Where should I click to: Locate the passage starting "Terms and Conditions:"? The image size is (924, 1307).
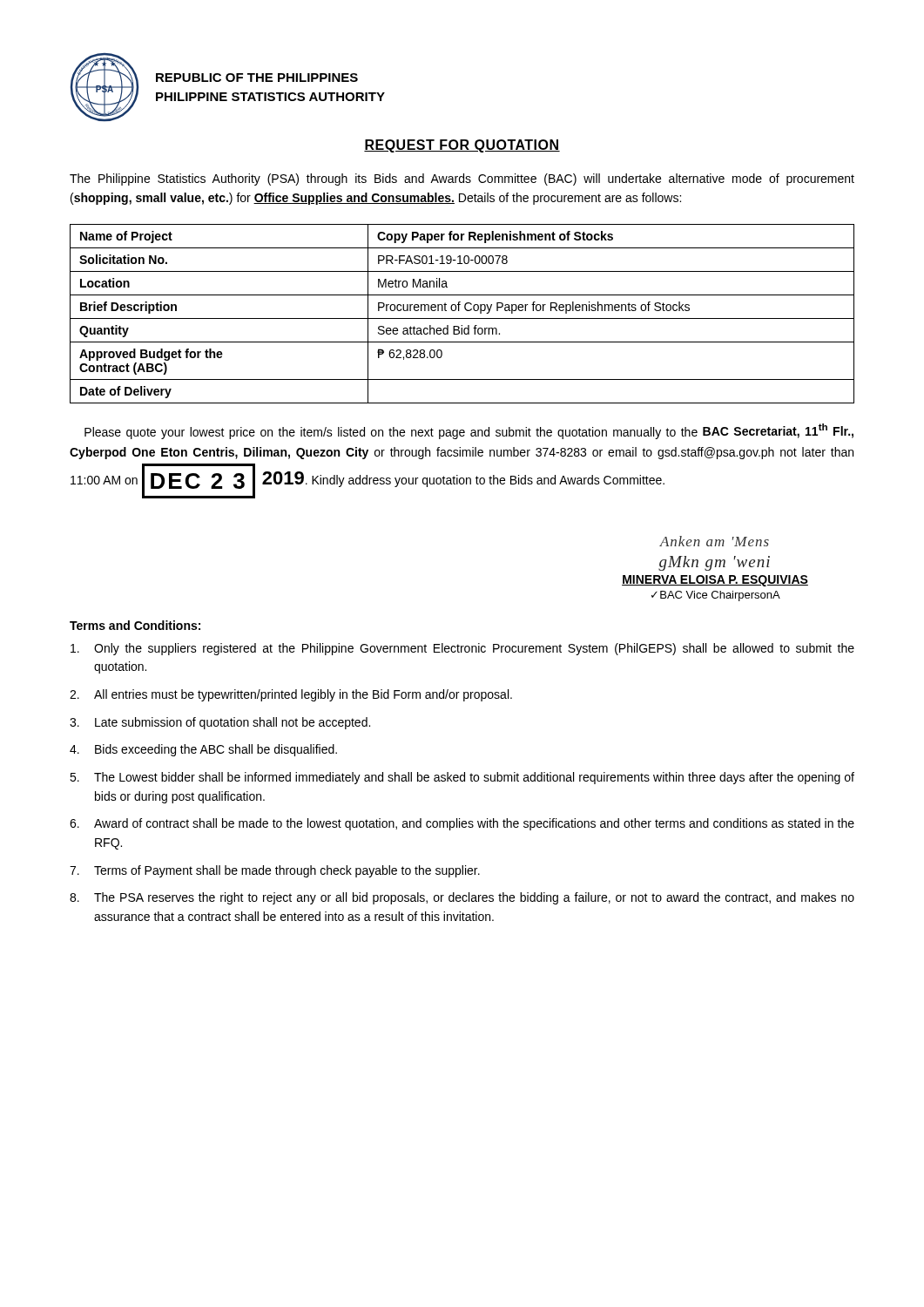point(136,625)
